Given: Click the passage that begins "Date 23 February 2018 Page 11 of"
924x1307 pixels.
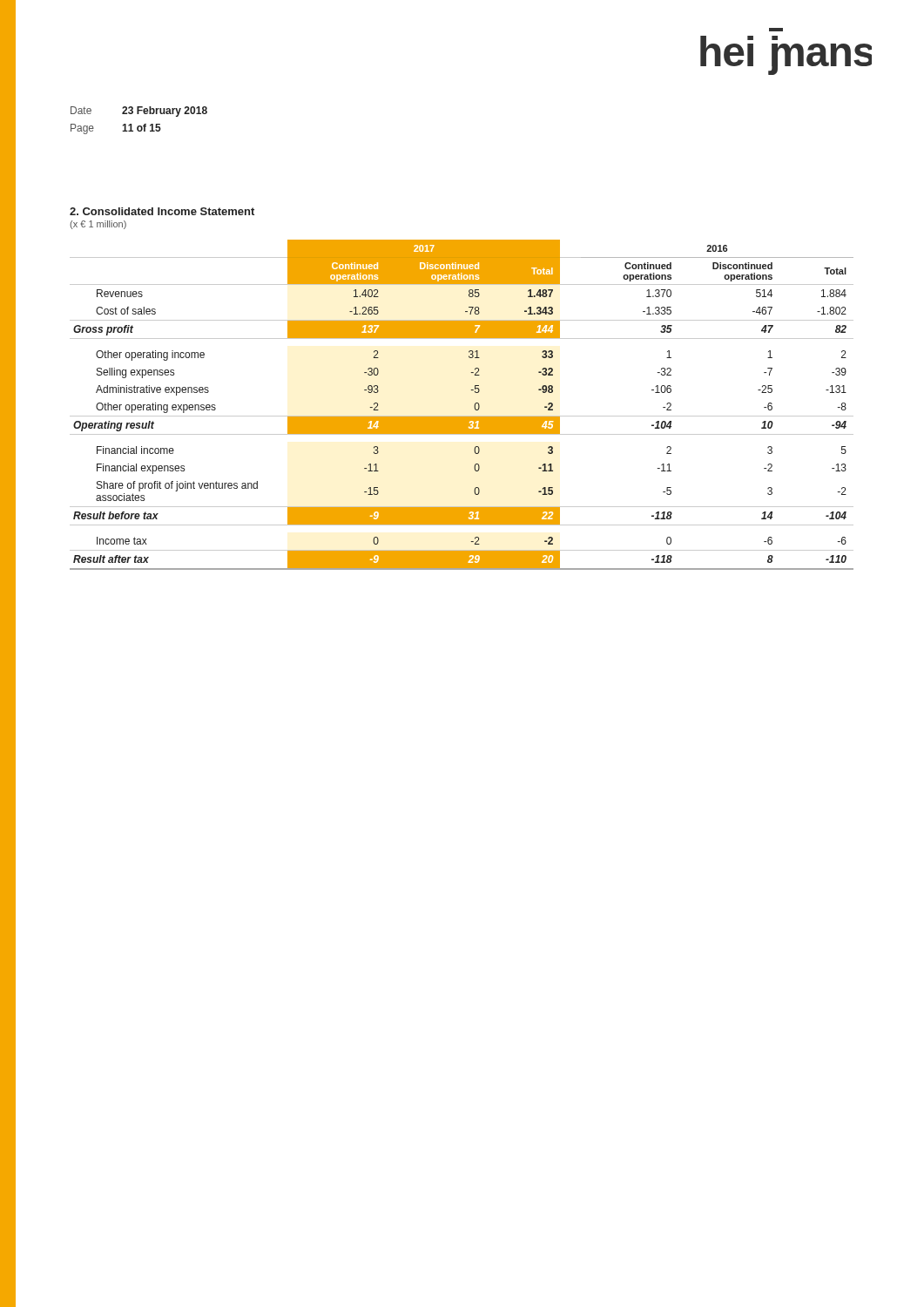Looking at the screenshot, I should pos(139,119).
